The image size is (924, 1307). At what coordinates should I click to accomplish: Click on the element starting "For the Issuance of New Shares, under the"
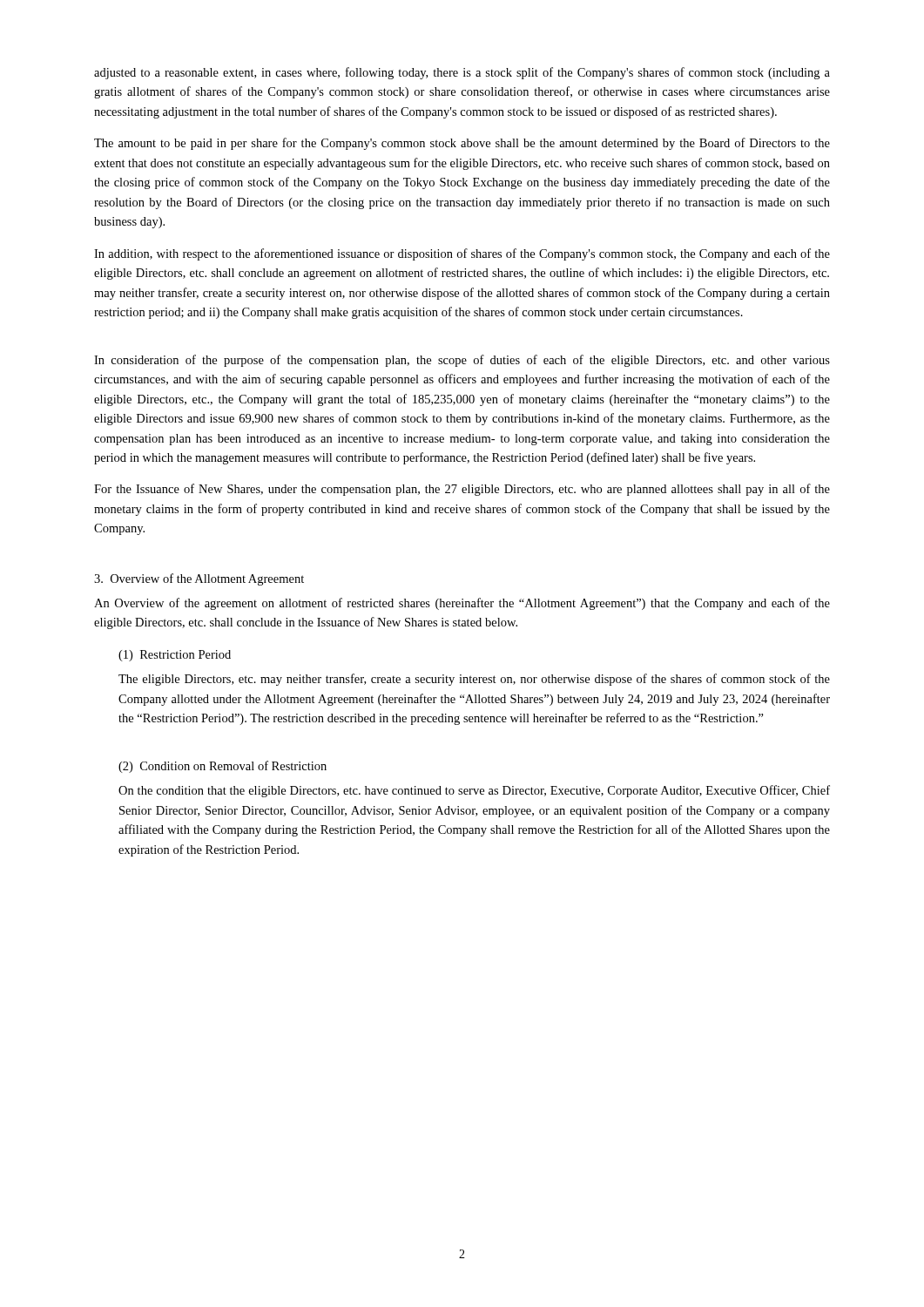pos(462,509)
